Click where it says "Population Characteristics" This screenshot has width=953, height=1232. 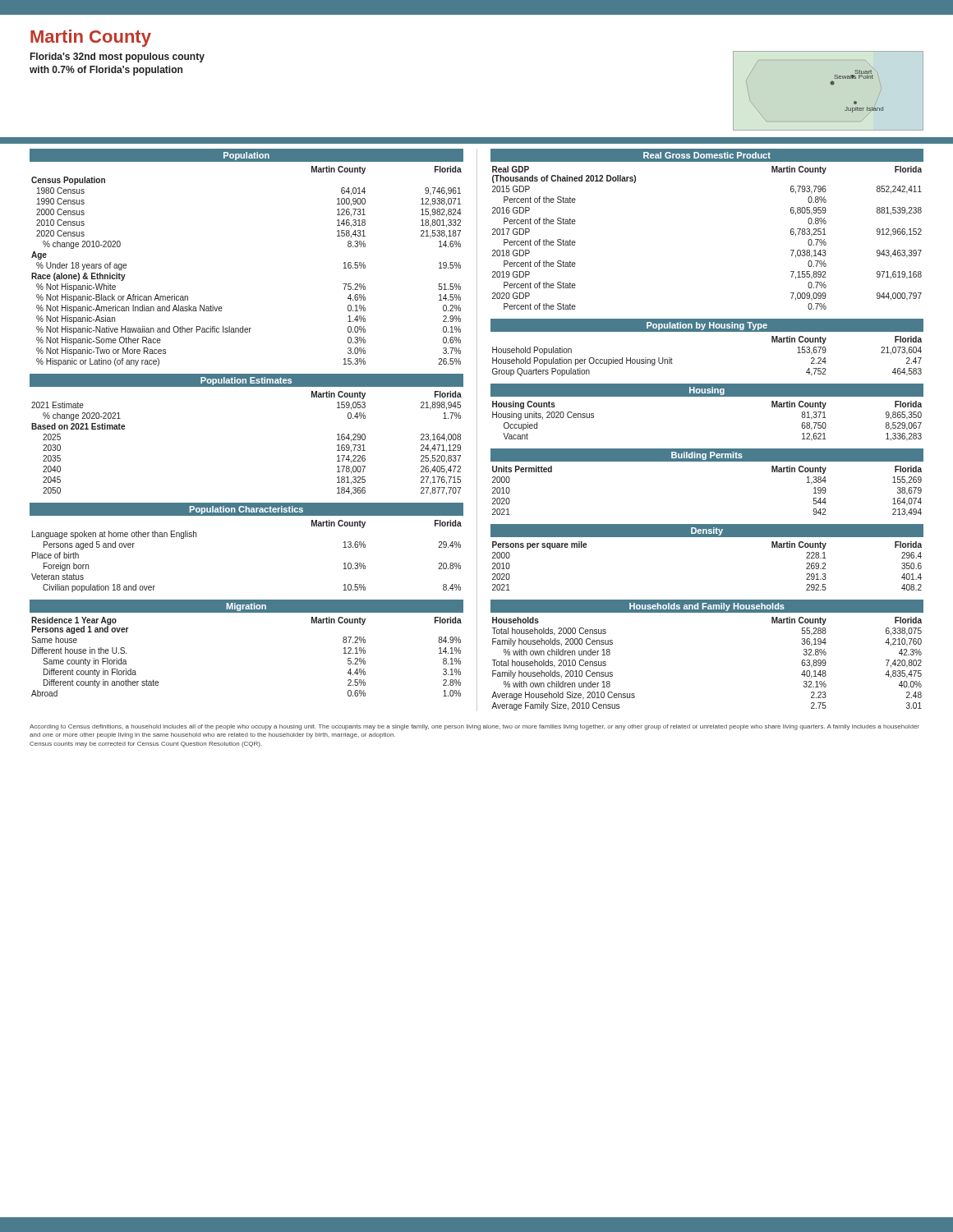tap(246, 509)
